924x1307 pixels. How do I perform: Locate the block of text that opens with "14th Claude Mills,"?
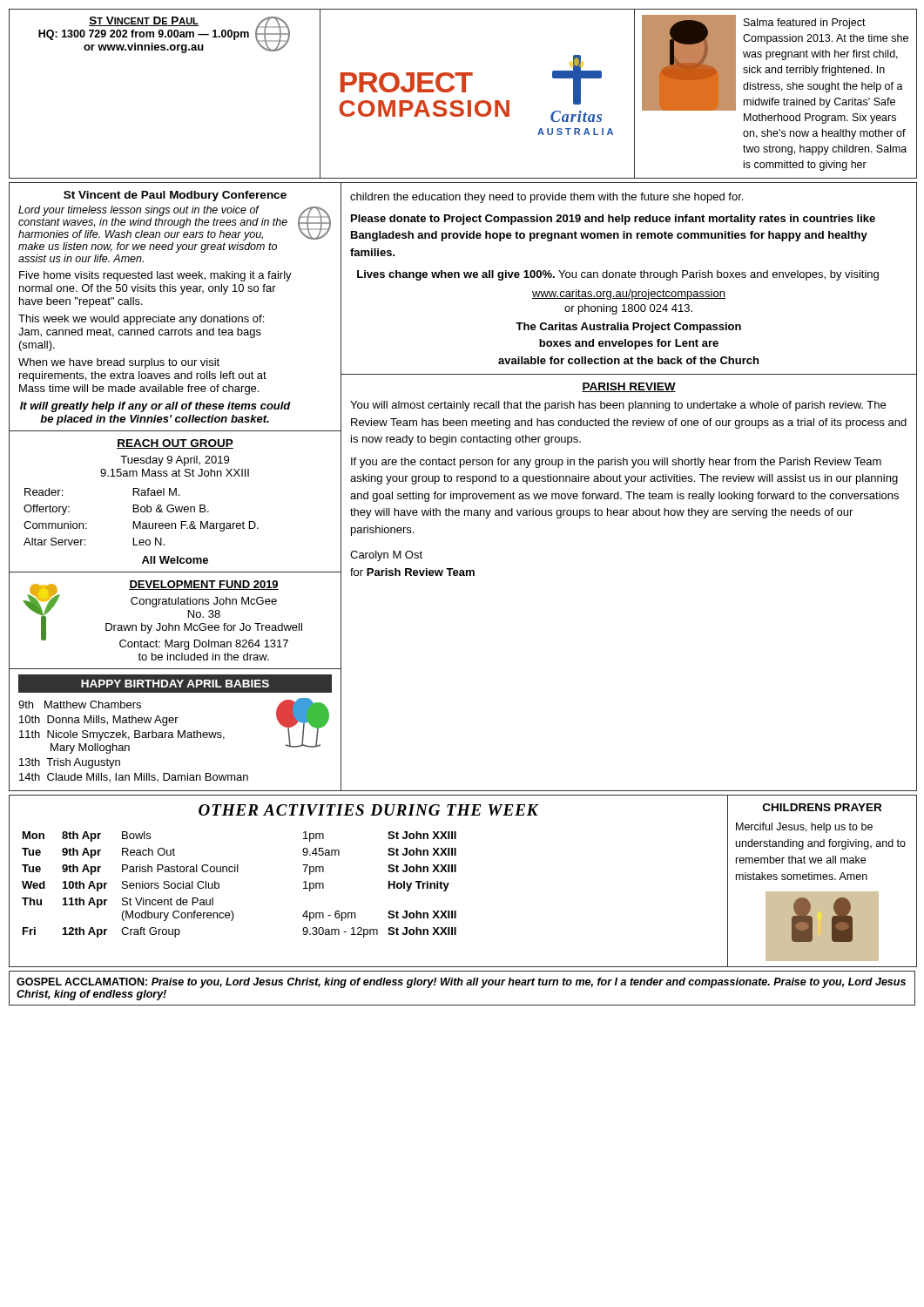click(x=133, y=777)
